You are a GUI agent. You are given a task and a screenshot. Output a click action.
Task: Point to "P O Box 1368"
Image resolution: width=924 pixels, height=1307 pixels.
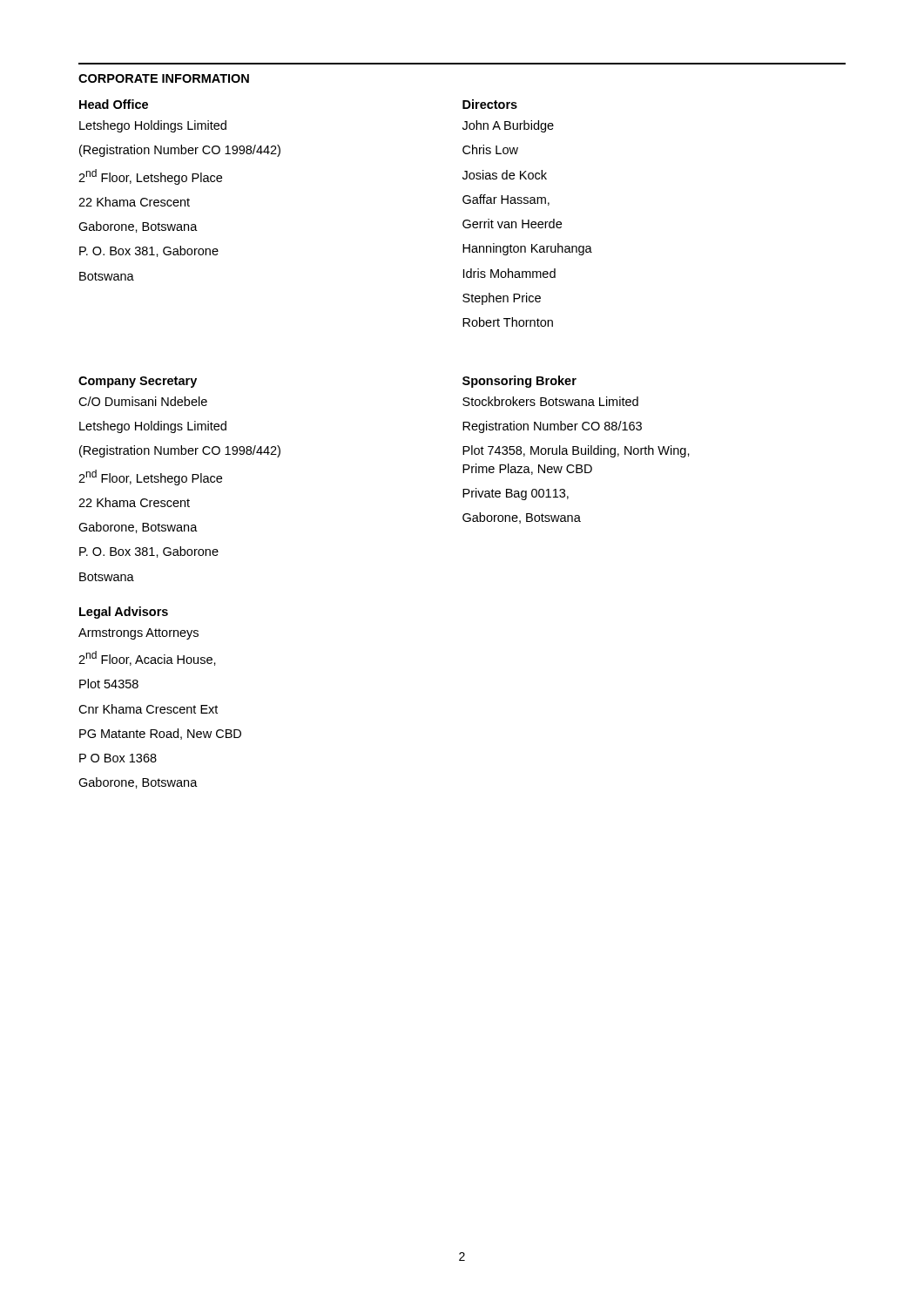[118, 758]
